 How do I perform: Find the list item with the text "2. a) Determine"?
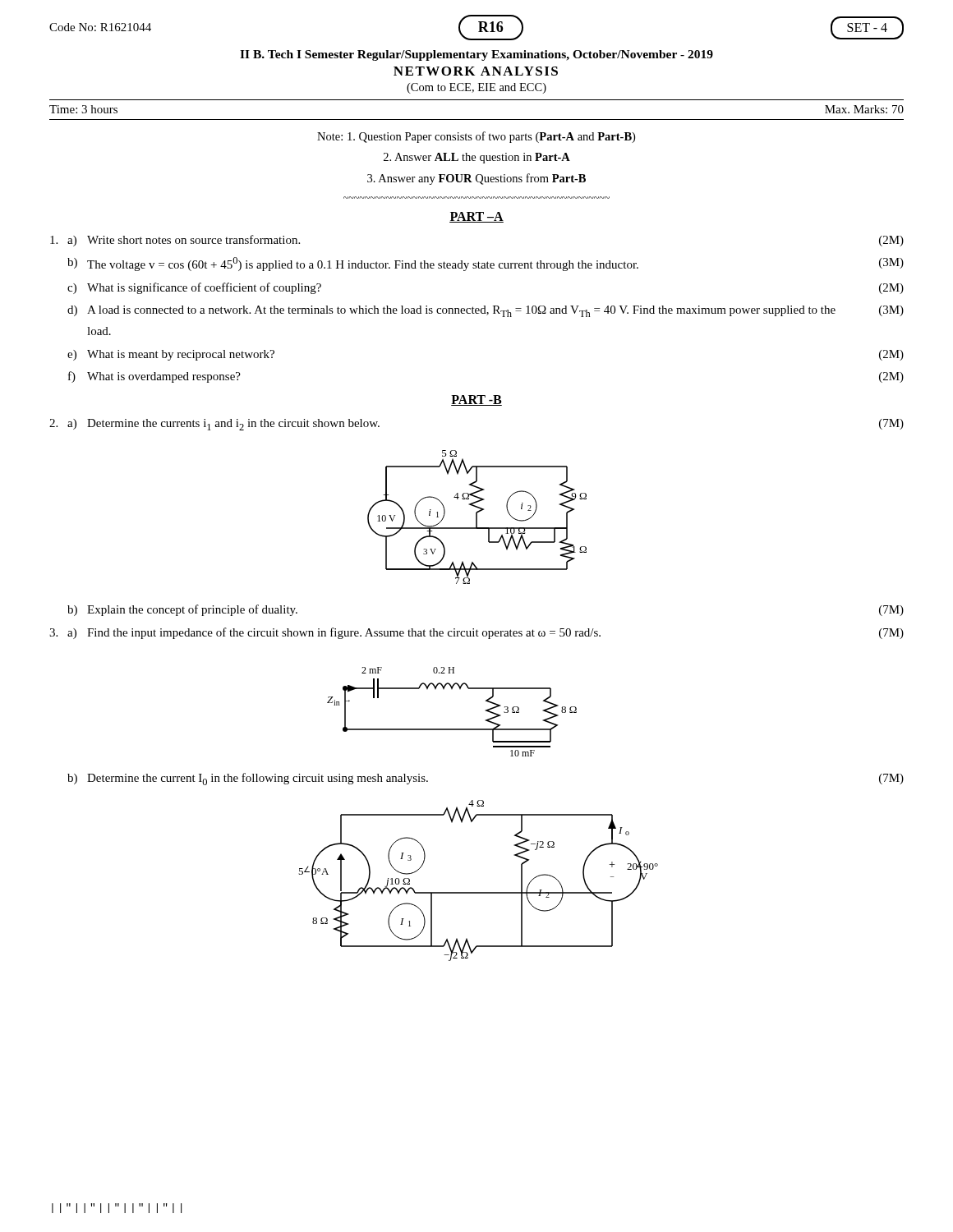[209, 424]
